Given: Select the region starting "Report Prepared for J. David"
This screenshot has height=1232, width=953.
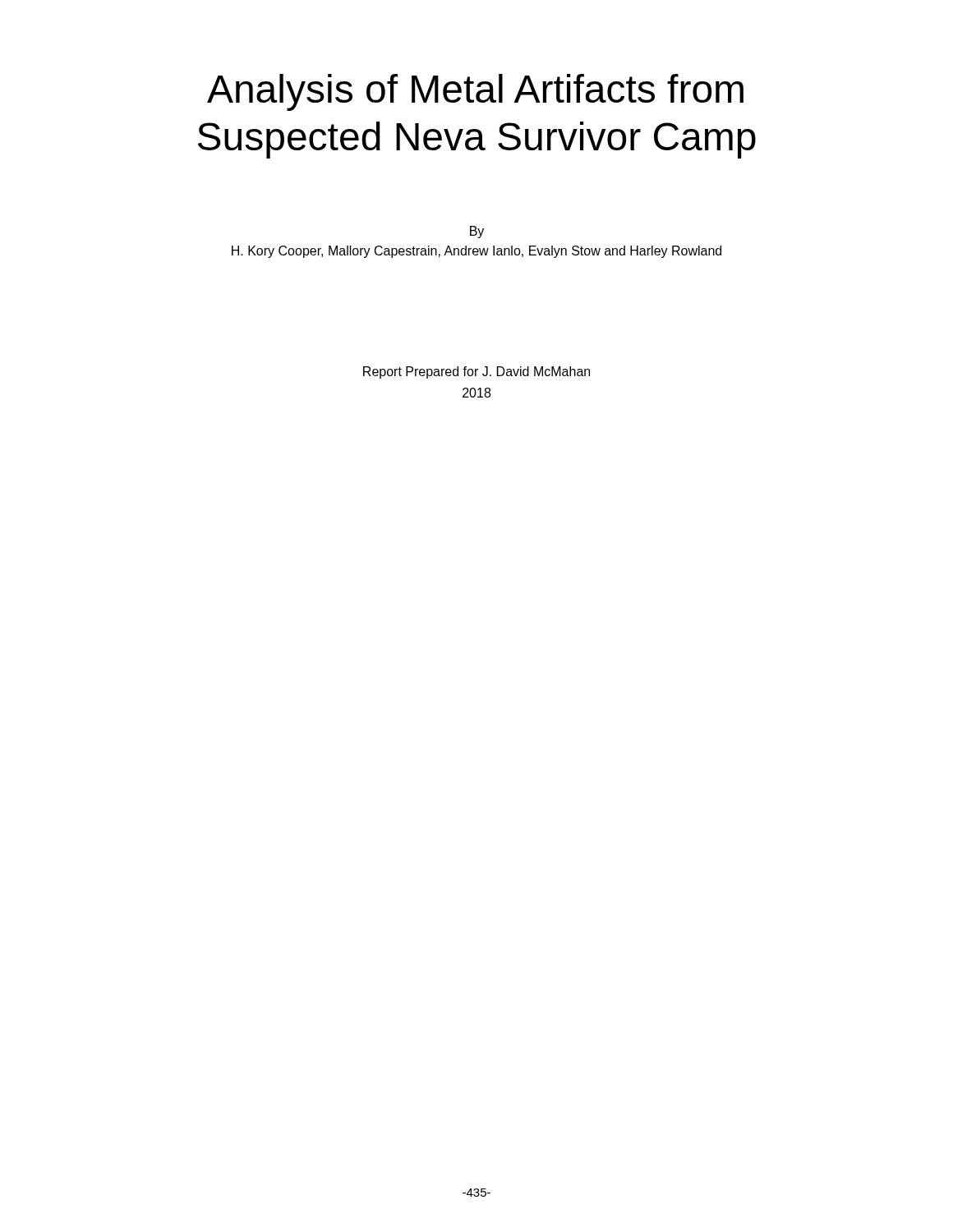Looking at the screenshot, I should pyautogui.click(x=476, y=382).
